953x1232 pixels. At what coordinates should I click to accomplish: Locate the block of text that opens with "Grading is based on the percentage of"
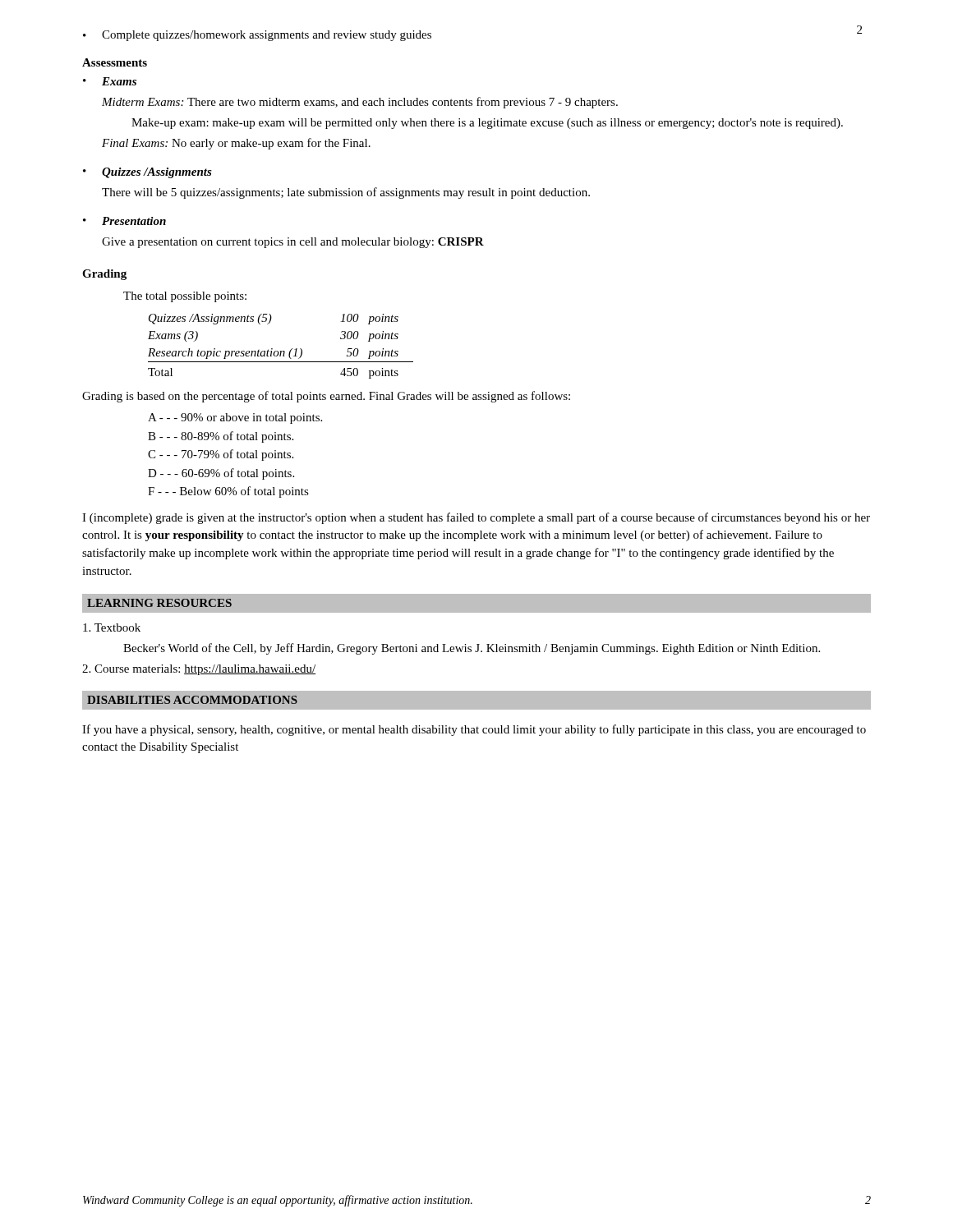pos(327,396)
